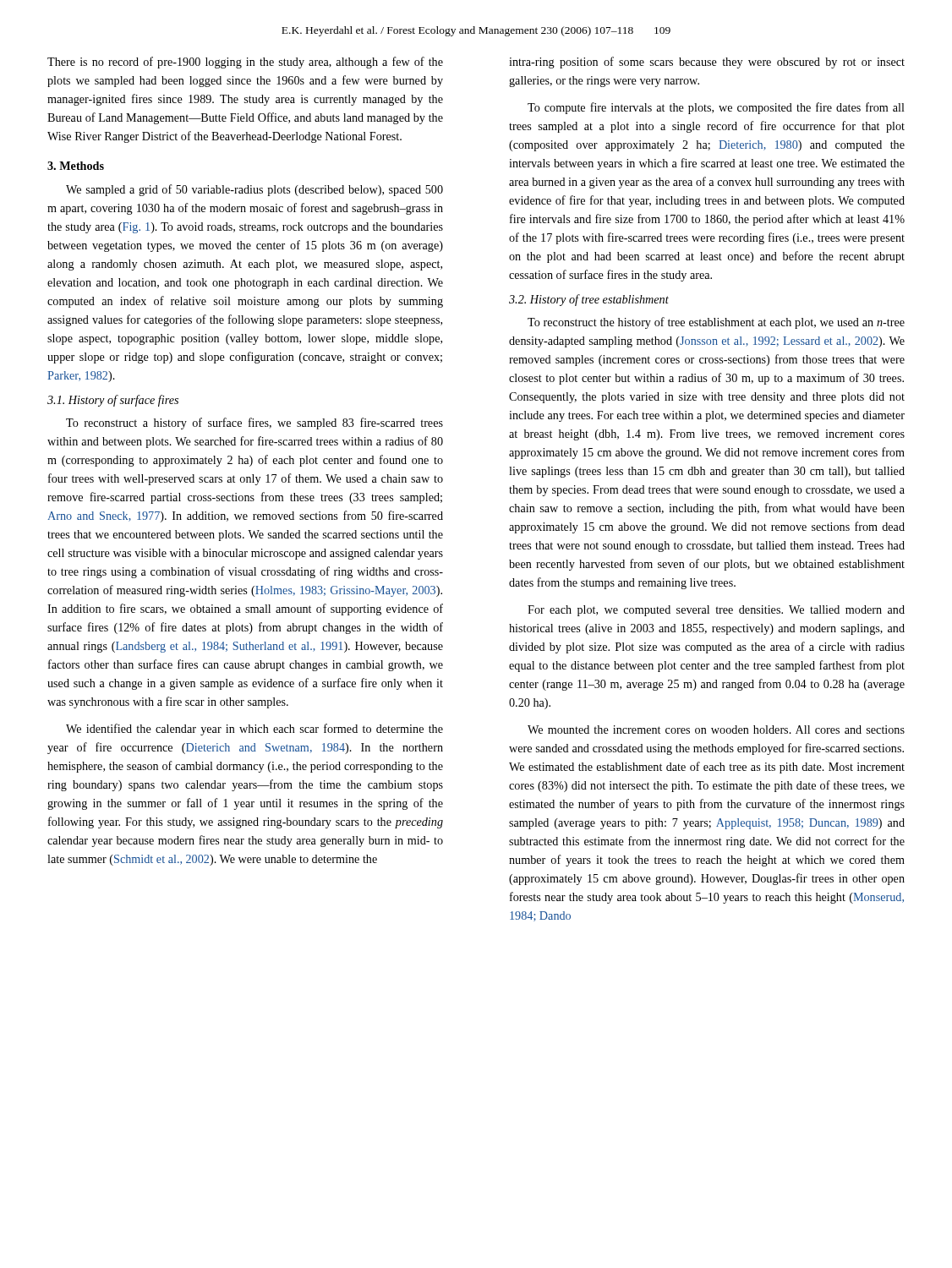
Task: Find the element starting "3. Methods"
Action: [x=76, y=166]
